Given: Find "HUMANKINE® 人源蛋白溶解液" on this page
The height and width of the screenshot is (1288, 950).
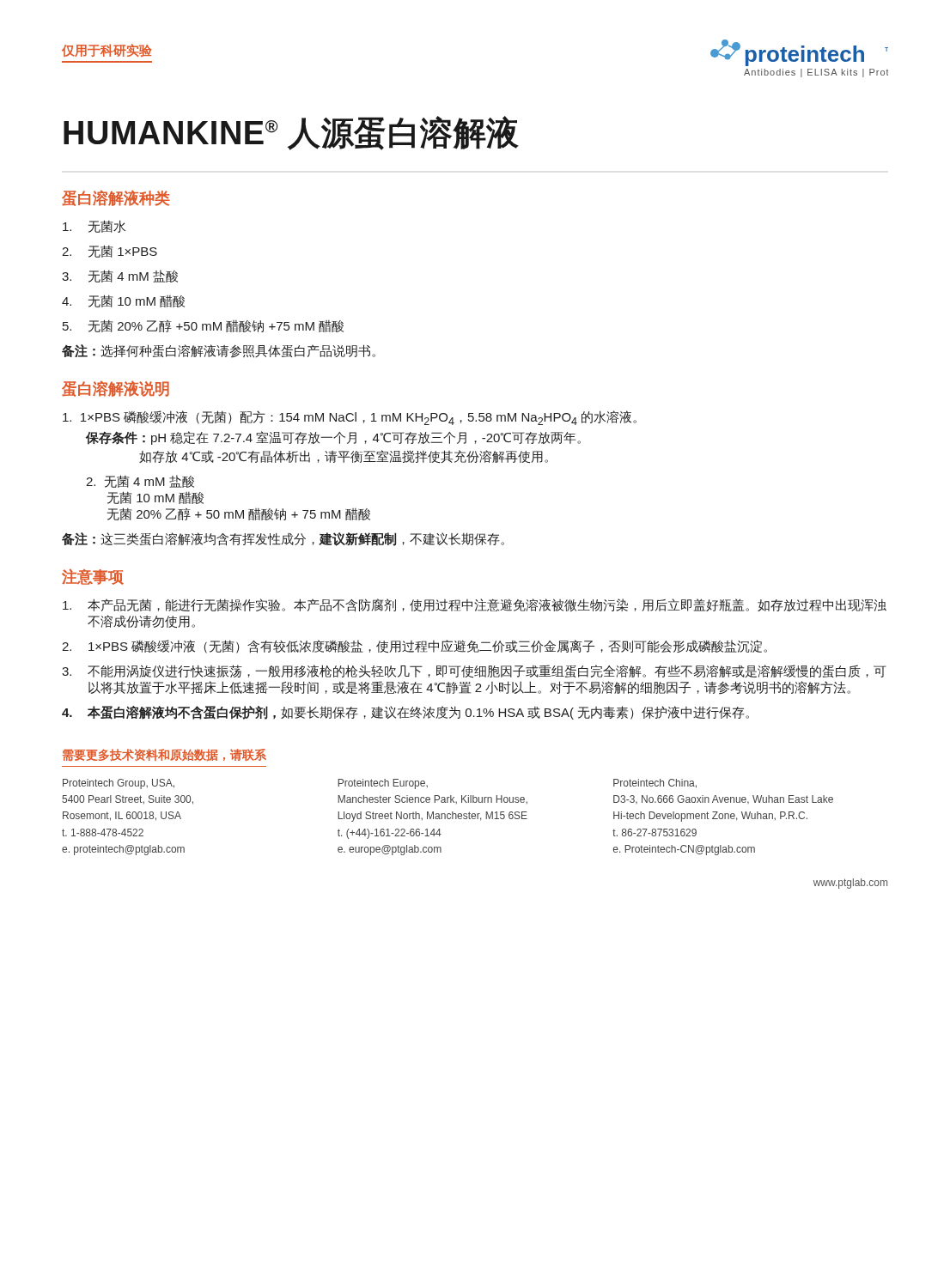Looking at the screenshot, I should [x=291, y=133].
